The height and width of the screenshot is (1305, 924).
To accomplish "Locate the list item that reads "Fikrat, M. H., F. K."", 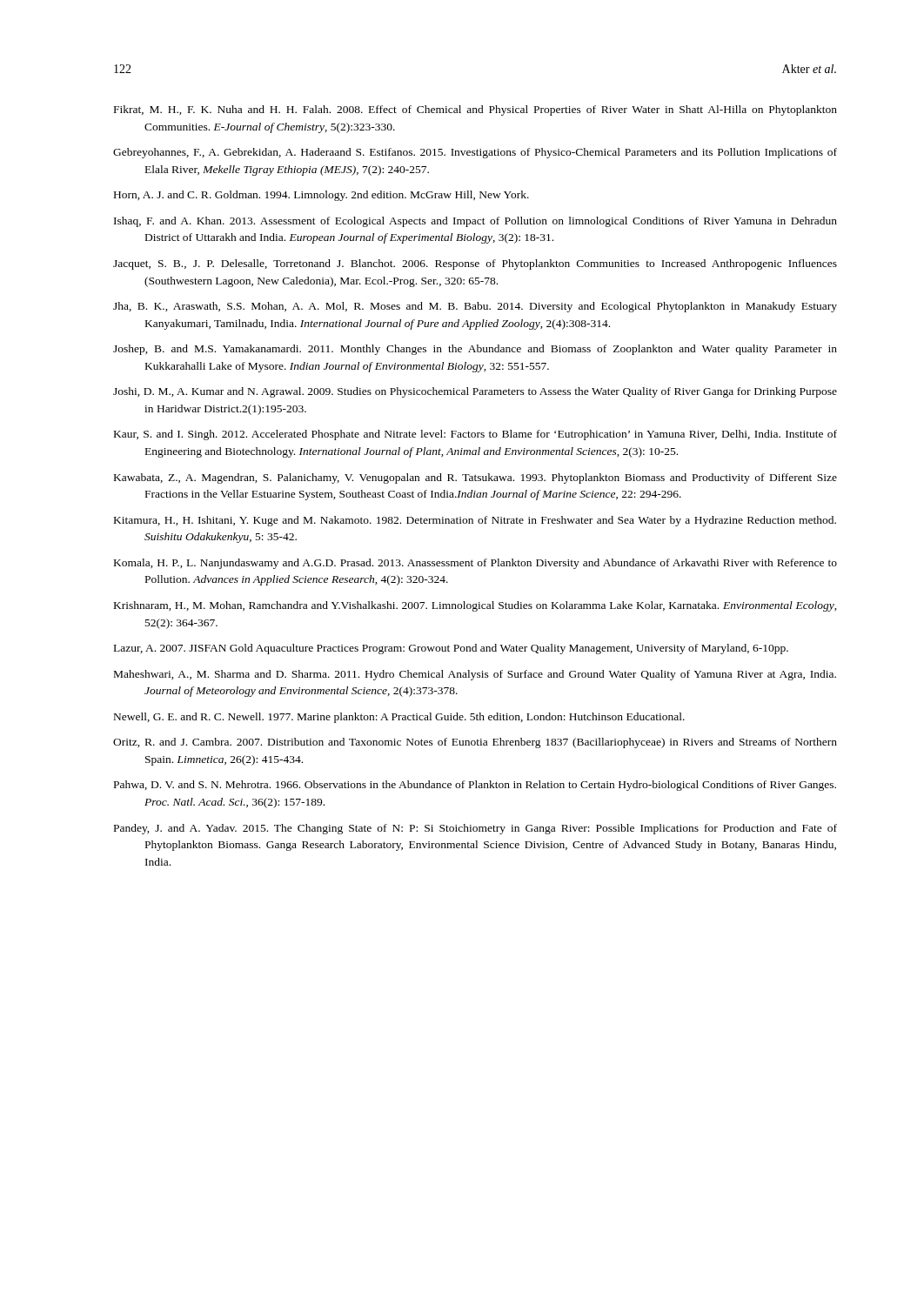I will click(x=475, y=118).
